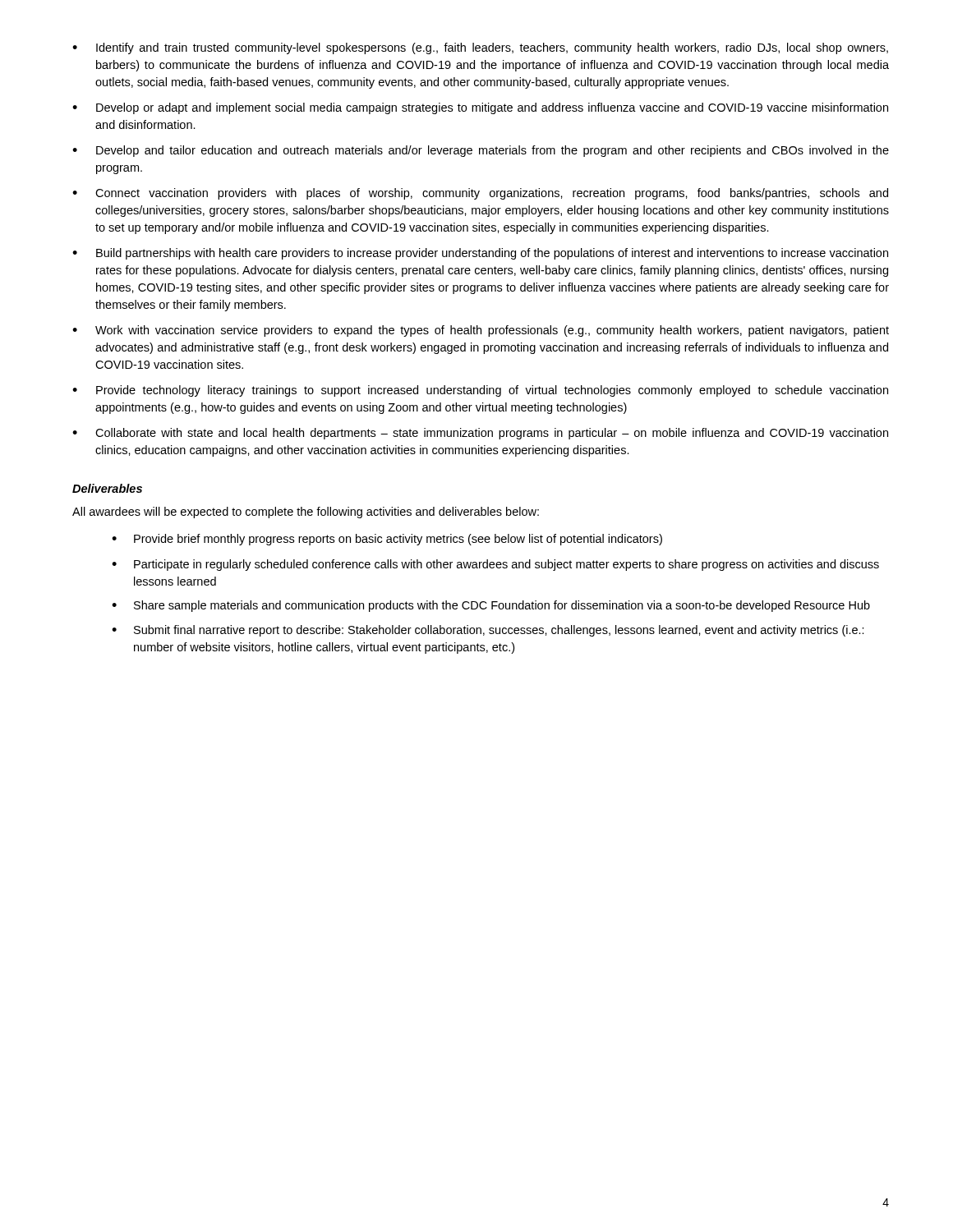
Task: Click on the text starting "• Provide brief monthly"
Action: tap(500, 540)
